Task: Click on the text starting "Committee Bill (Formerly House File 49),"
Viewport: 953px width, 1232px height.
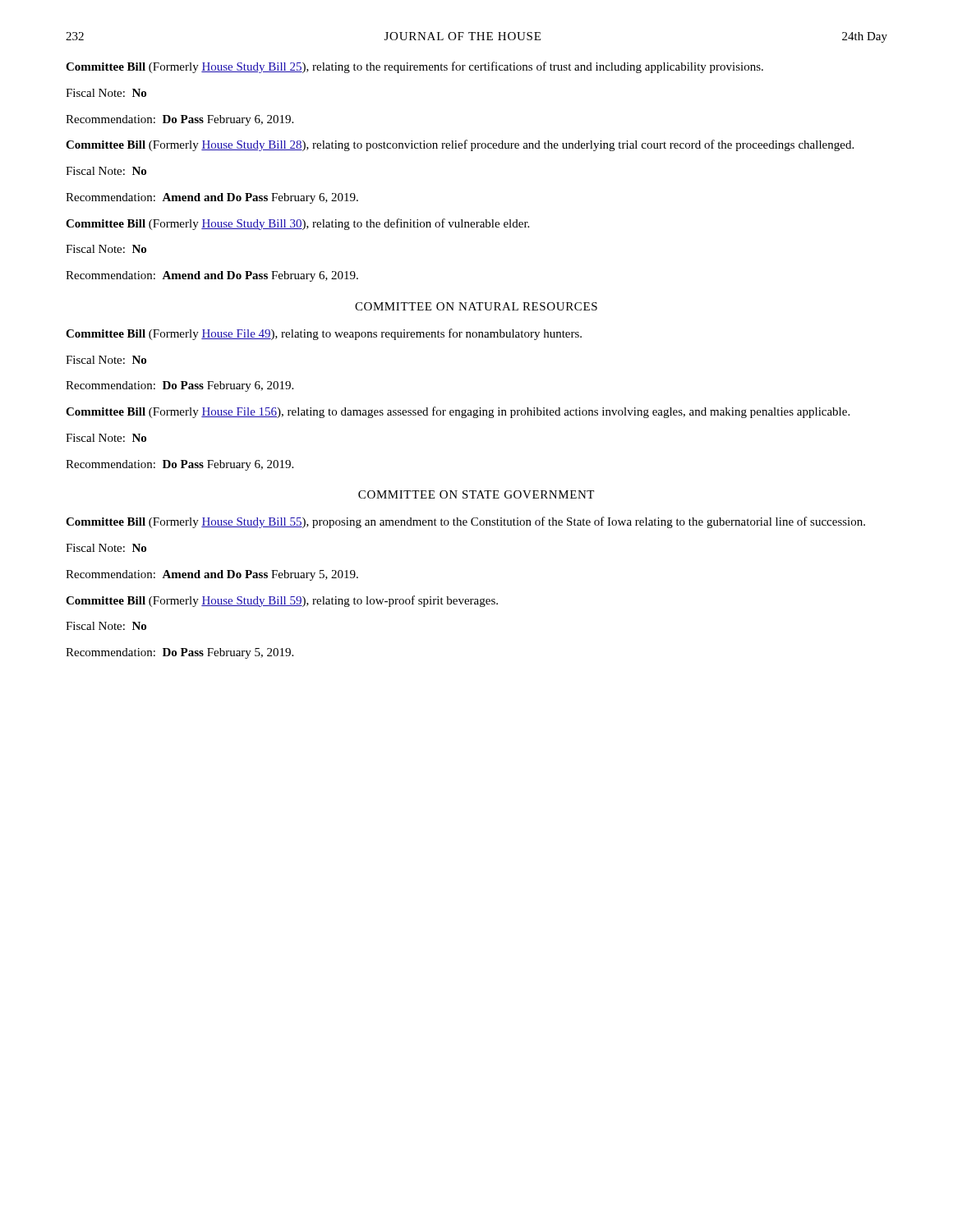Action: (324, 333)
